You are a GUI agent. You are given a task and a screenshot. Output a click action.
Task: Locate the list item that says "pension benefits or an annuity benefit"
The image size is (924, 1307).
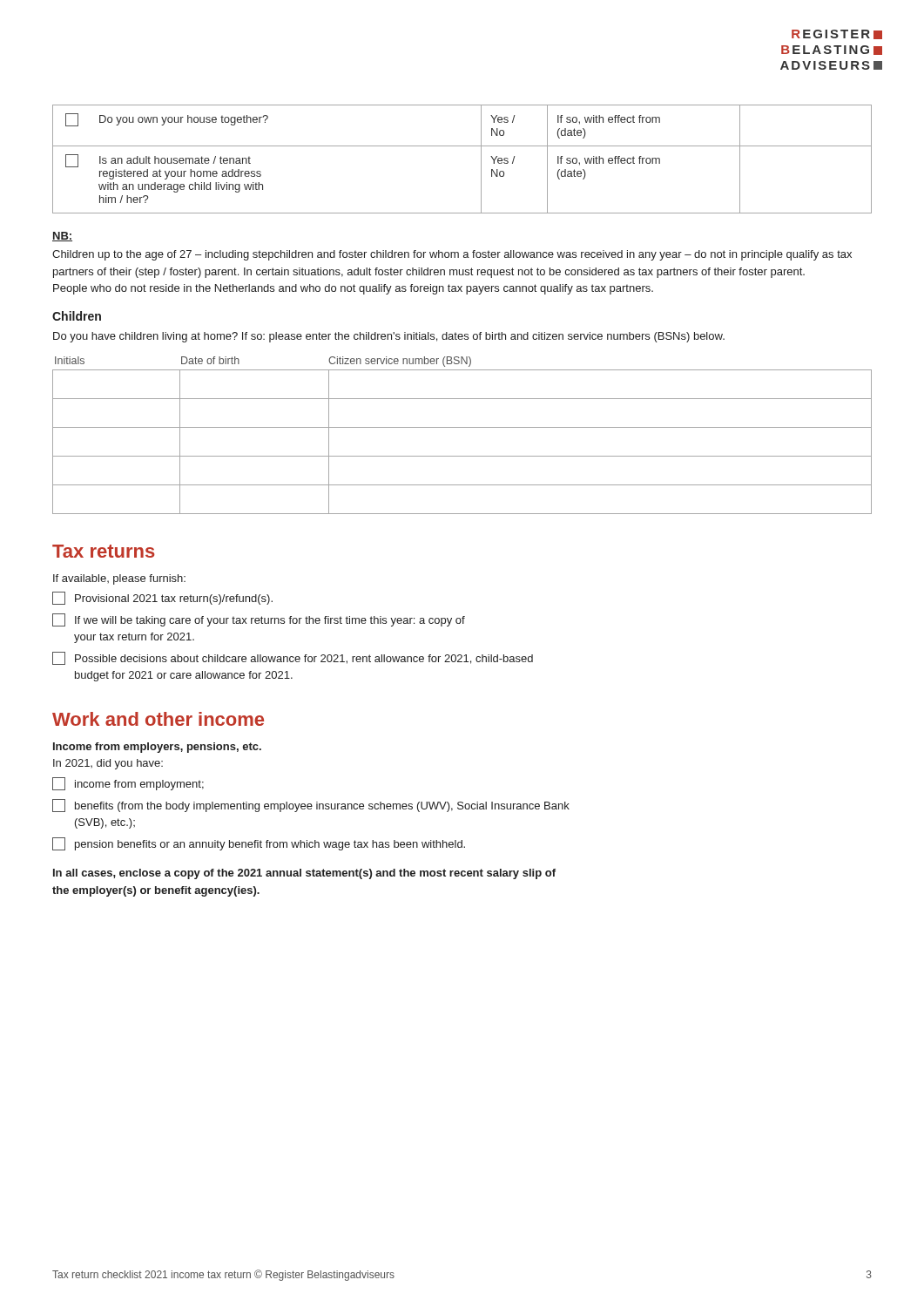tap(462, 844)
